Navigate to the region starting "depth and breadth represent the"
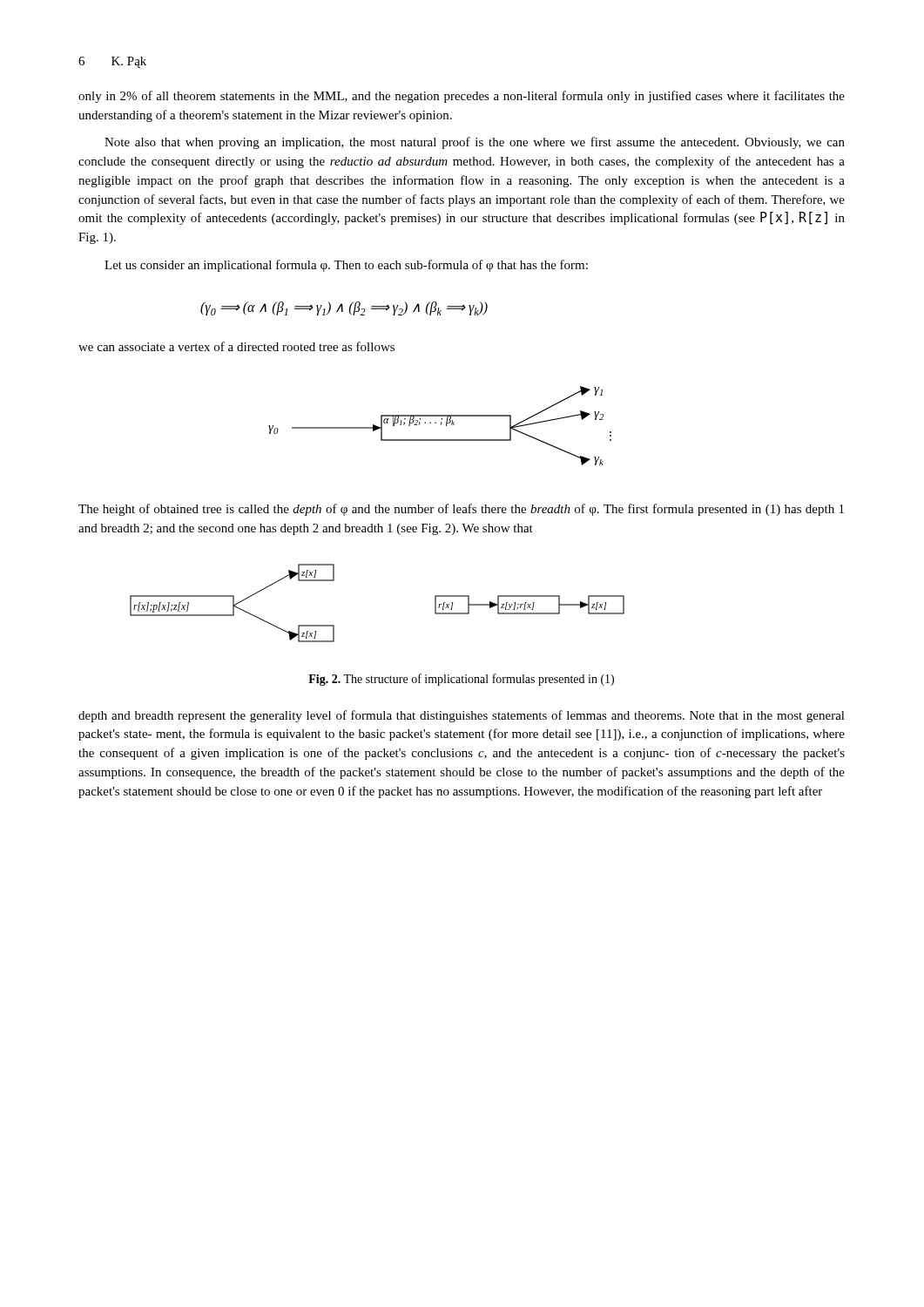 point(462,754)
